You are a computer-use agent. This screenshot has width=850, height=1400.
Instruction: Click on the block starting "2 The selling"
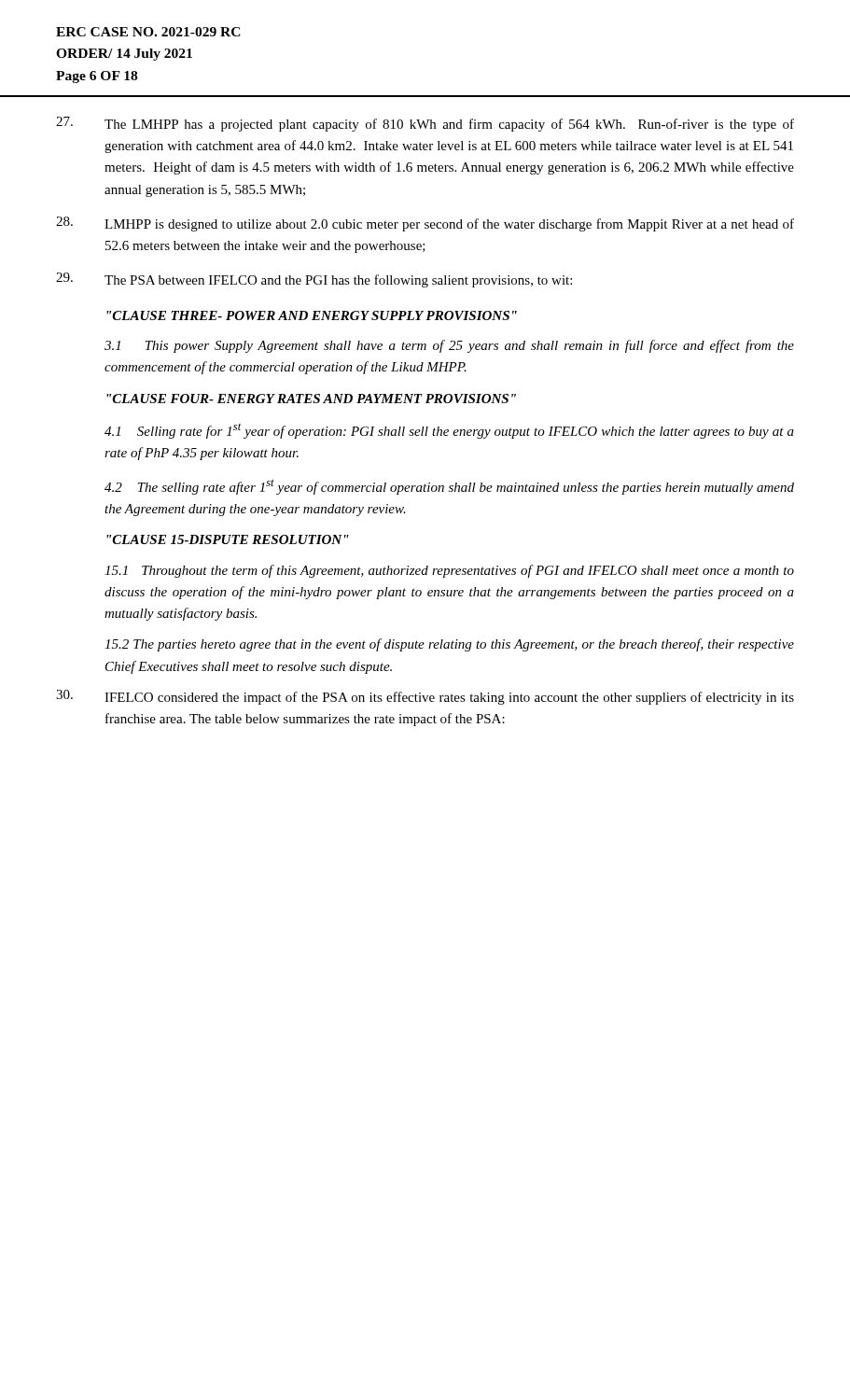point(449,497)
